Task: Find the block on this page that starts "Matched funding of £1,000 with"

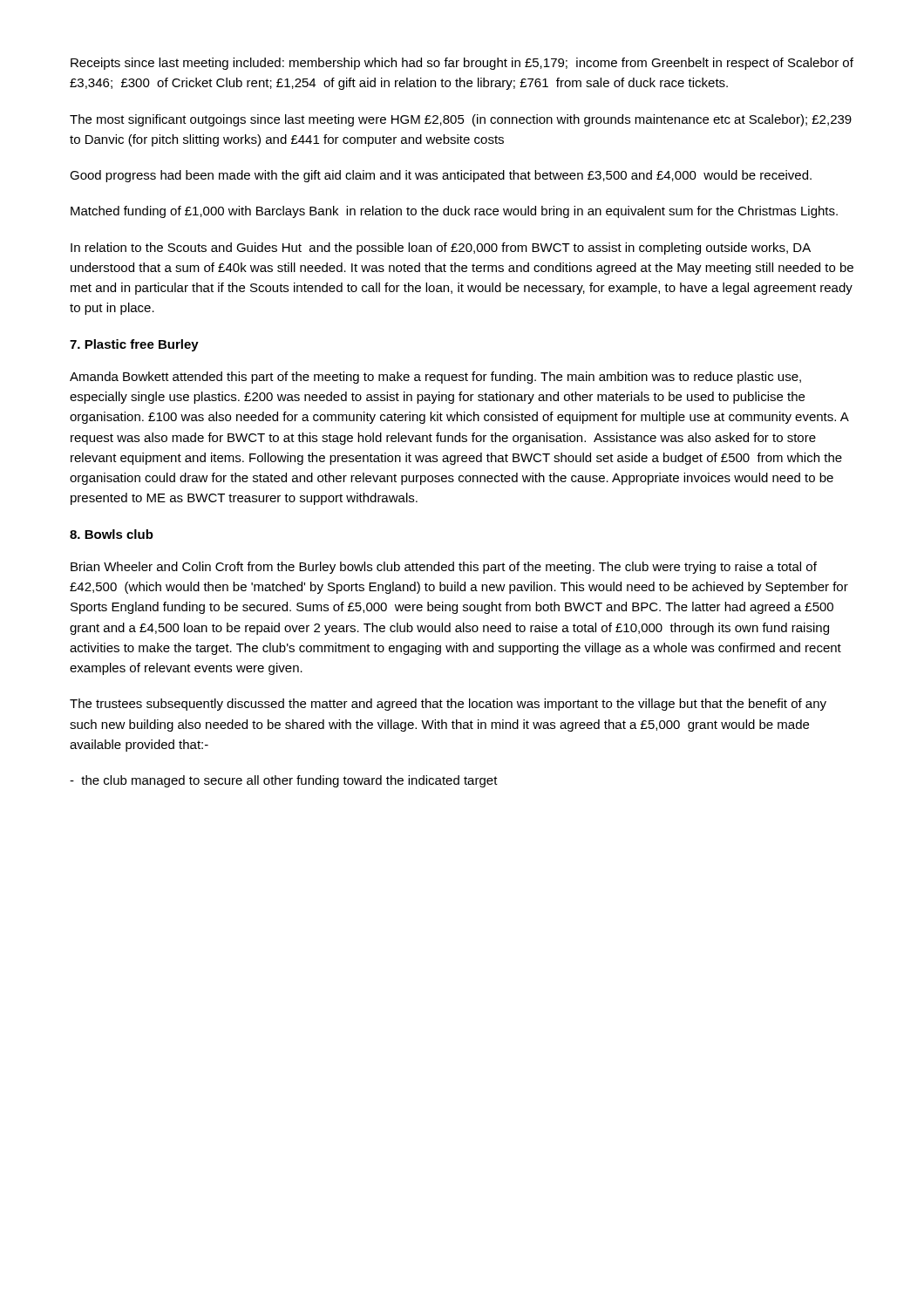Action: click(454, 211)
